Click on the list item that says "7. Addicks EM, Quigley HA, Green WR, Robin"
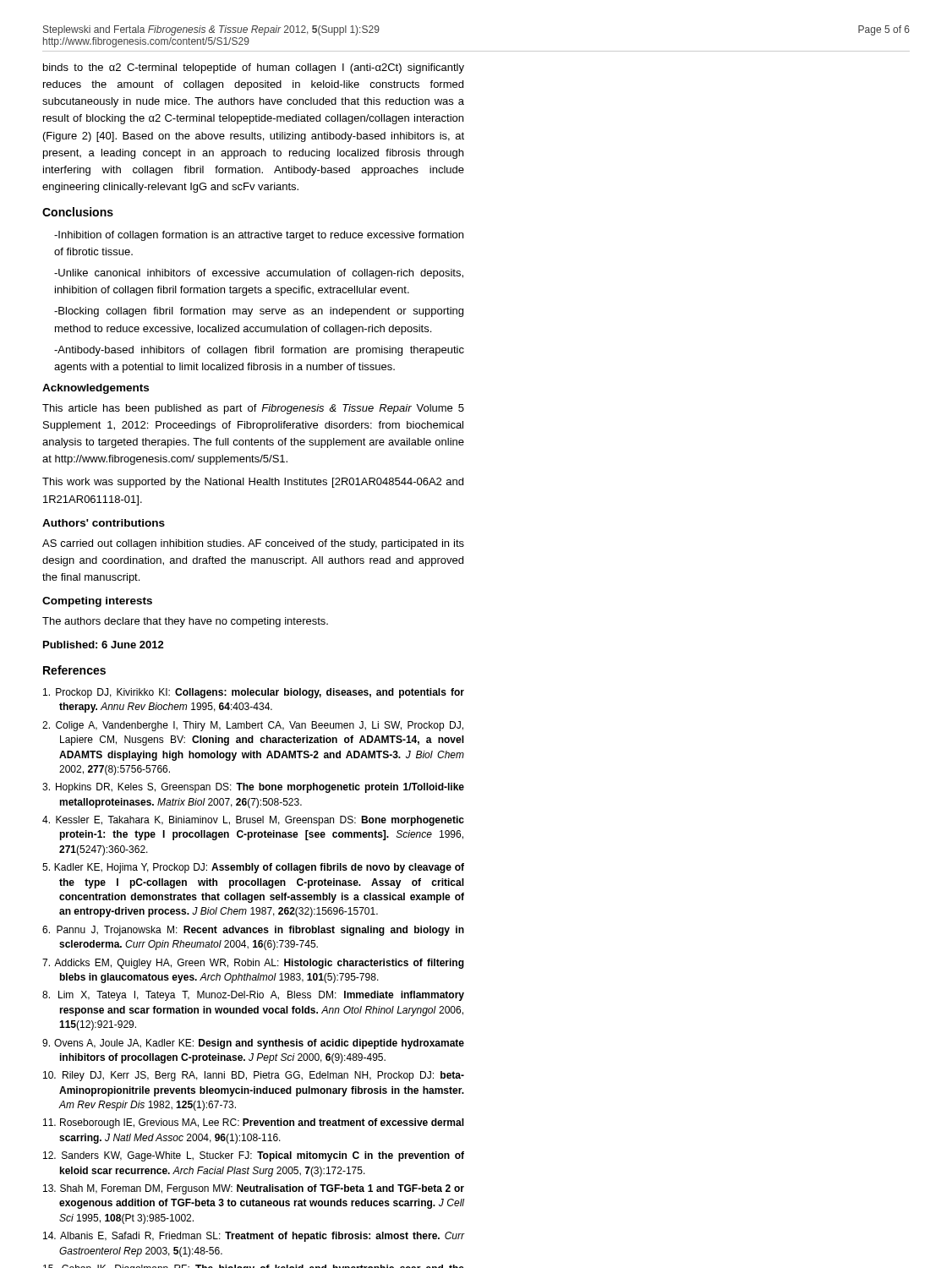Image resolution: width=952 pixels, height=1268 pixels. click(x=253, y=970)
